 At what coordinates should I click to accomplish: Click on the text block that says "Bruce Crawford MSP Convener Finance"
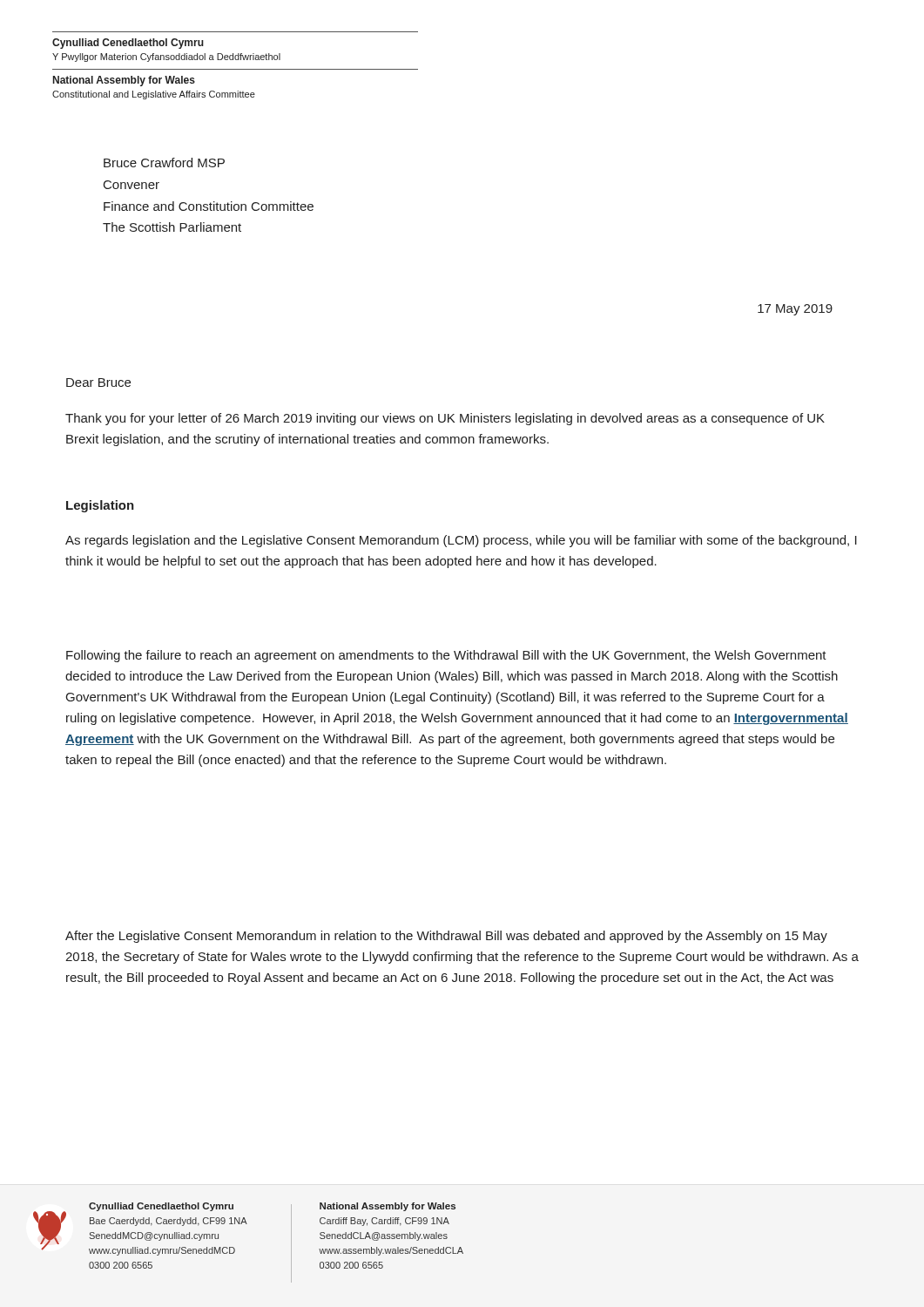[208, 196]
